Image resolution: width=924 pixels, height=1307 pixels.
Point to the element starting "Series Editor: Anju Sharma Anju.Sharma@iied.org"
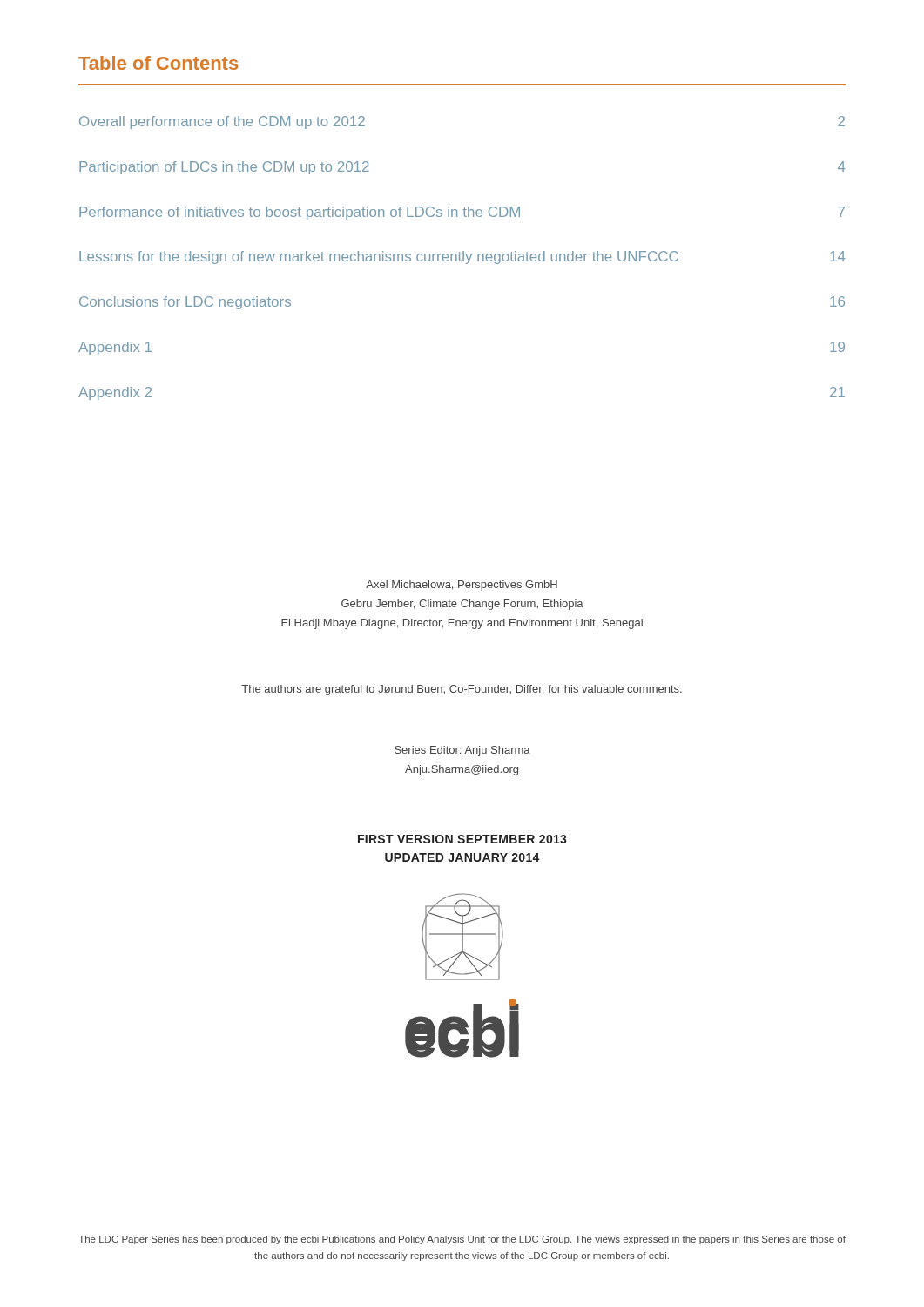pyautogui.click(x=462, y=759)
